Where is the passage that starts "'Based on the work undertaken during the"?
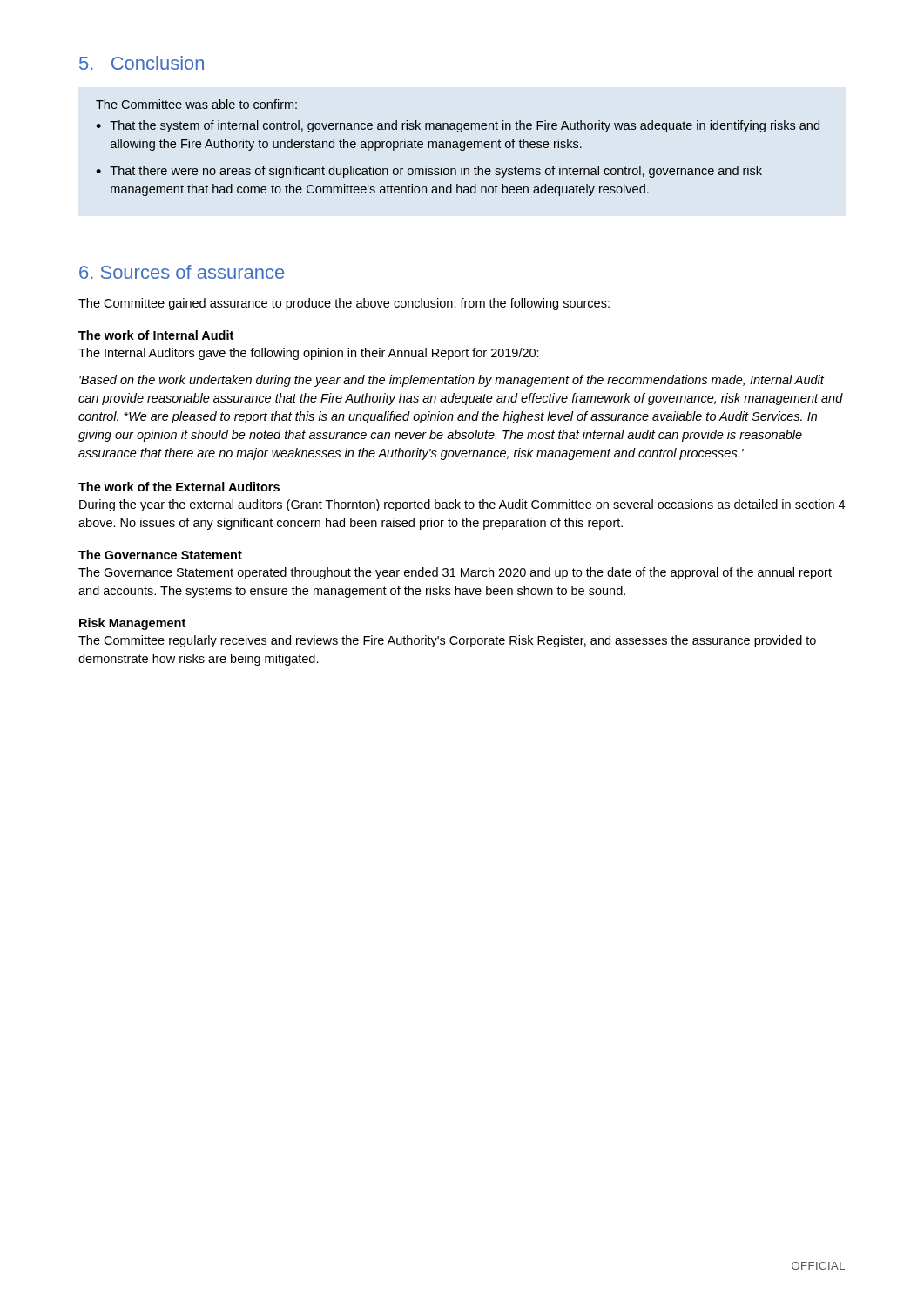Viewport: 924px width, 1307px height. tap(460, 417)
